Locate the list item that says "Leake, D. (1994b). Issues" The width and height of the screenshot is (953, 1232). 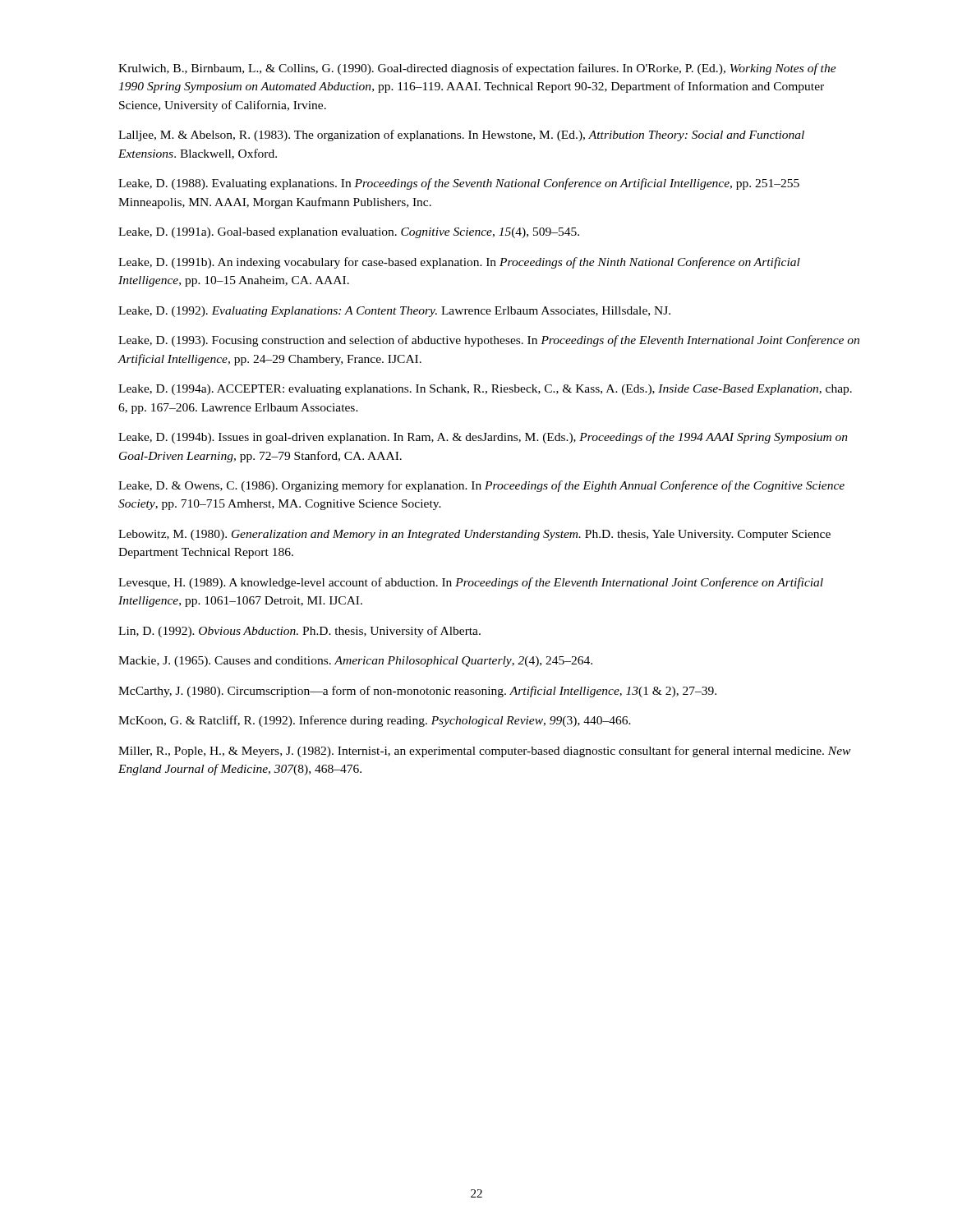pyautogui.click(x=476, y=446)
